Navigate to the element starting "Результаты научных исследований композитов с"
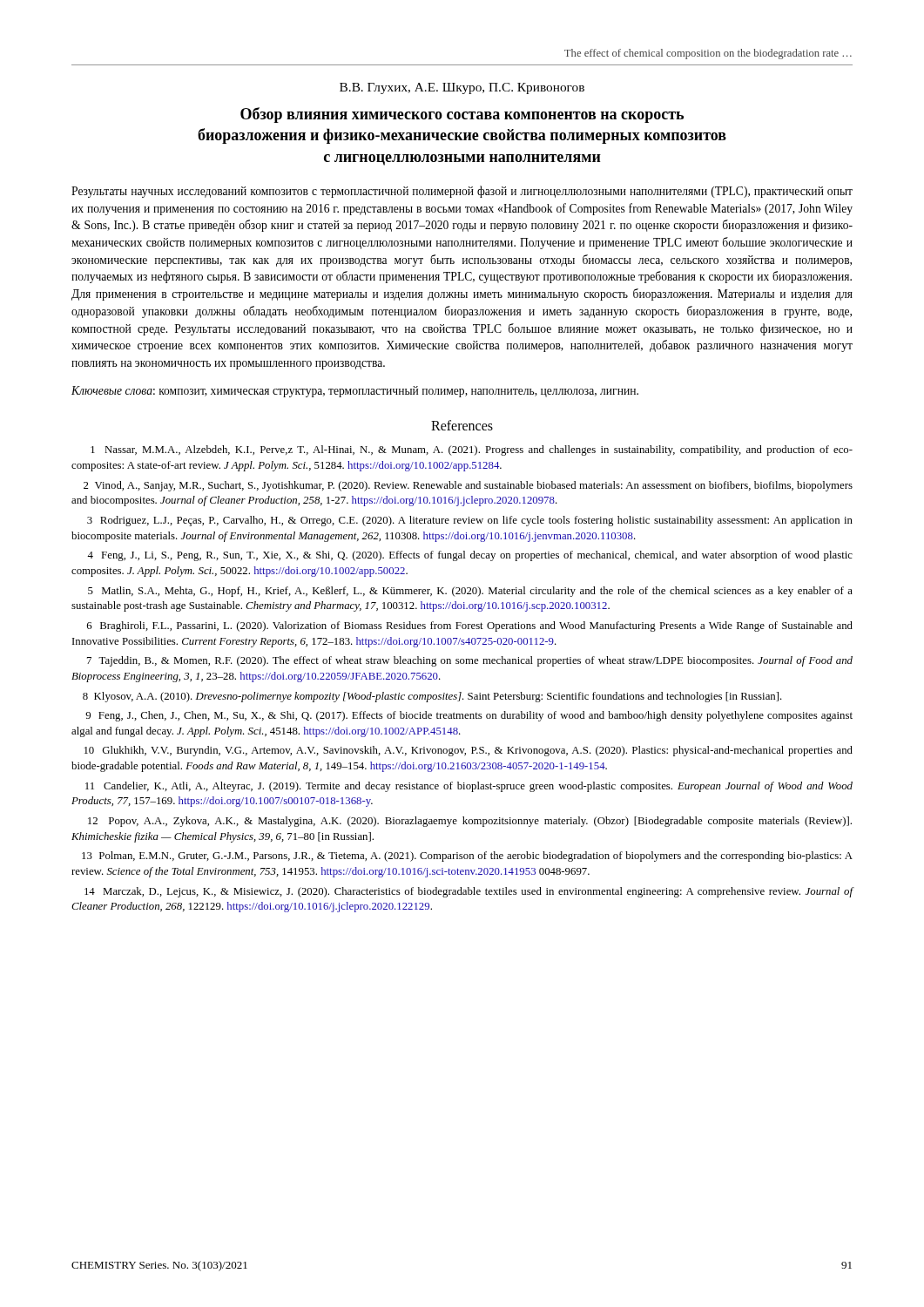924x1307 pixels. coord(462,277)
